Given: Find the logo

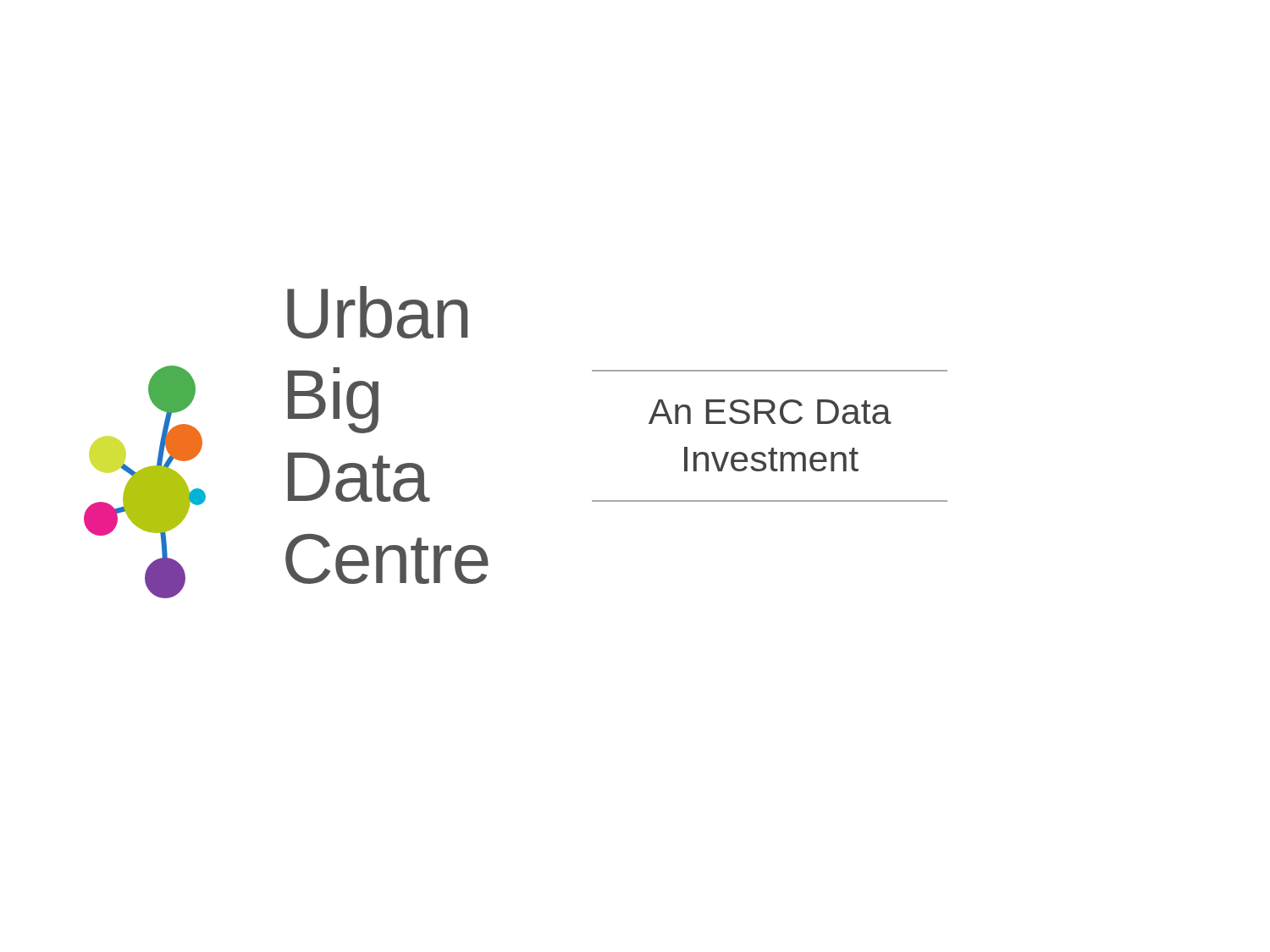Looking at the screenshot, I should point(635,436).
